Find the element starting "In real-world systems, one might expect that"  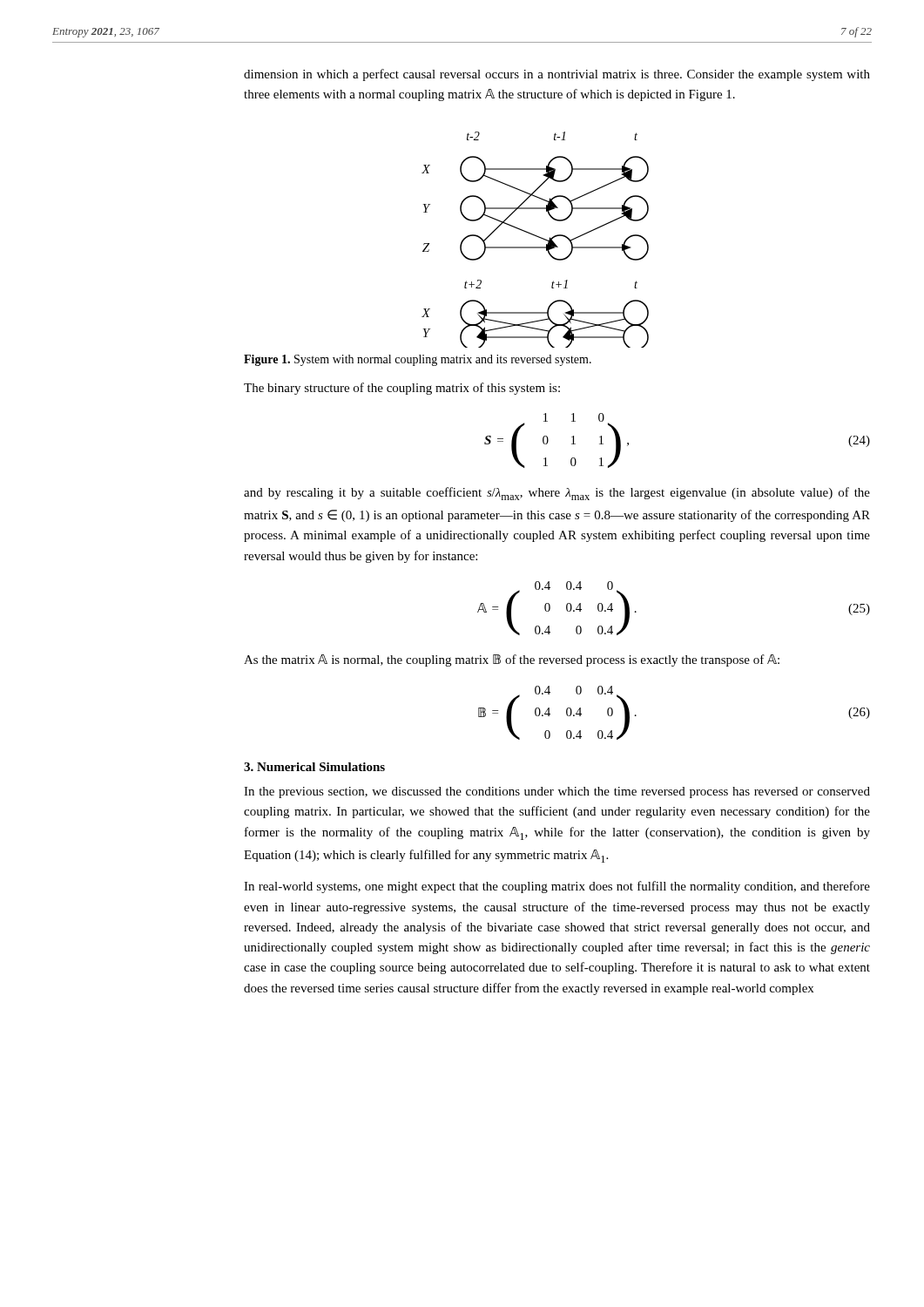(557, 937)
